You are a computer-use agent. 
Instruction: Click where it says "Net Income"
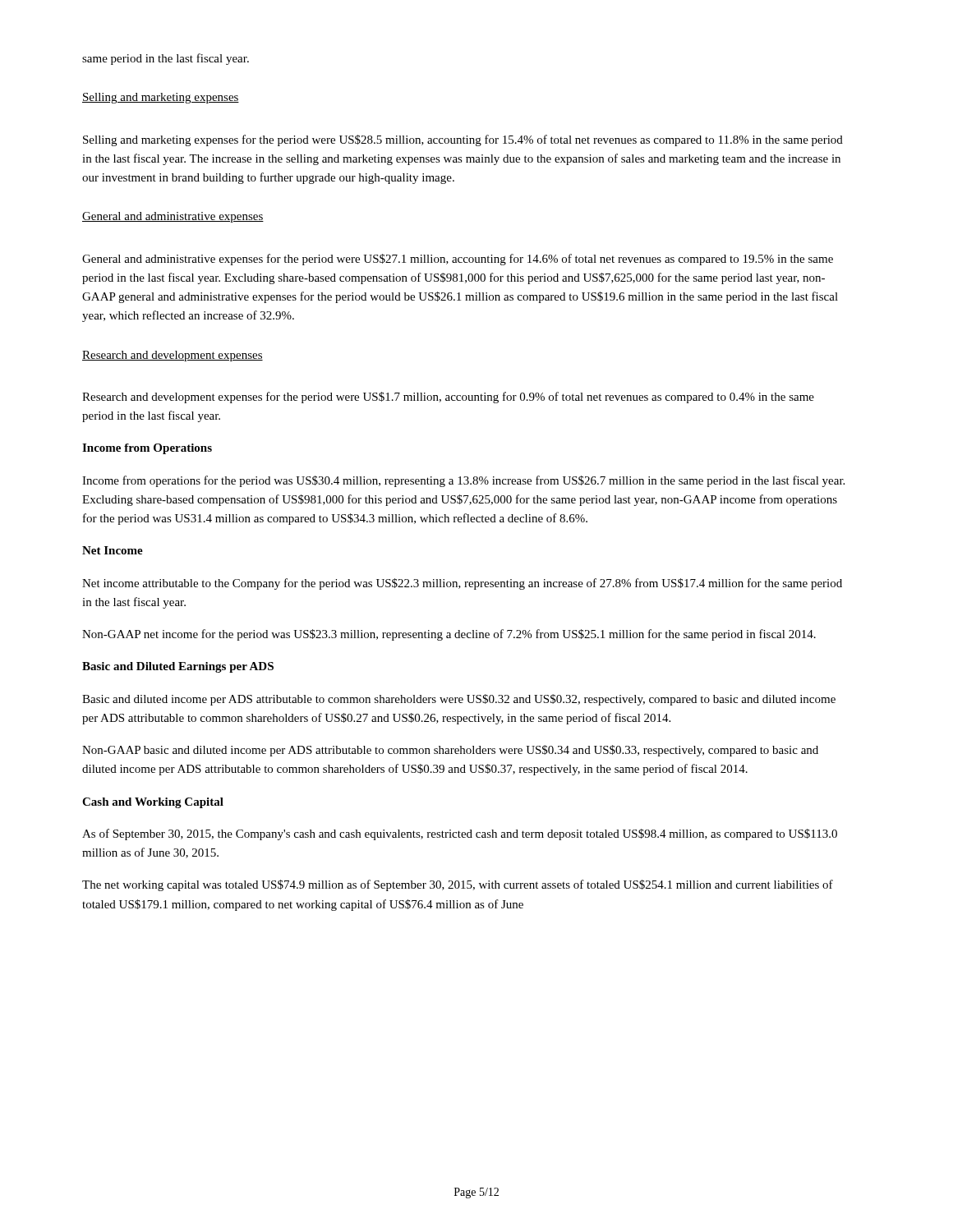click(112, 551)
